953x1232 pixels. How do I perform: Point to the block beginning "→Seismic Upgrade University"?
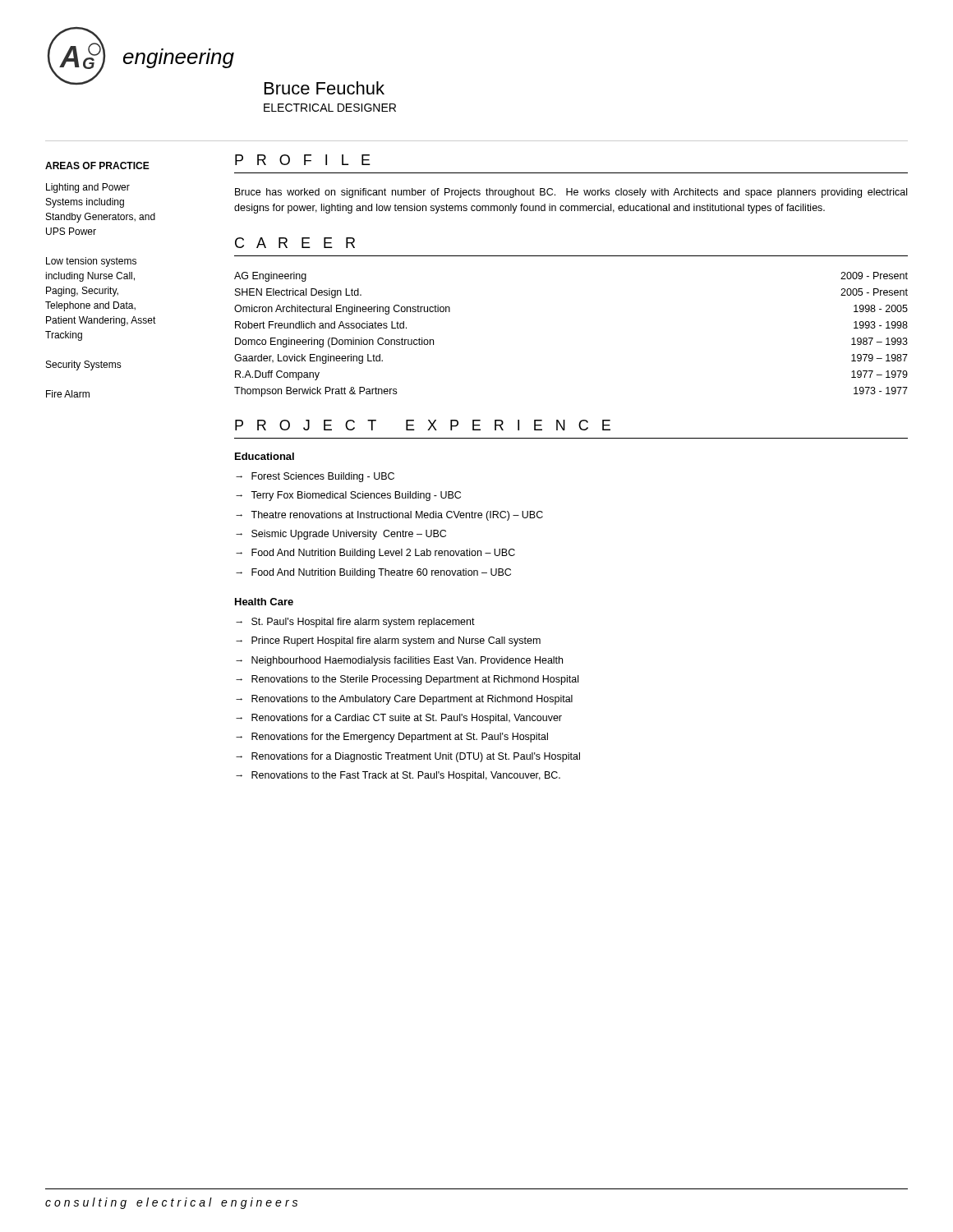(x=340, y=534)
